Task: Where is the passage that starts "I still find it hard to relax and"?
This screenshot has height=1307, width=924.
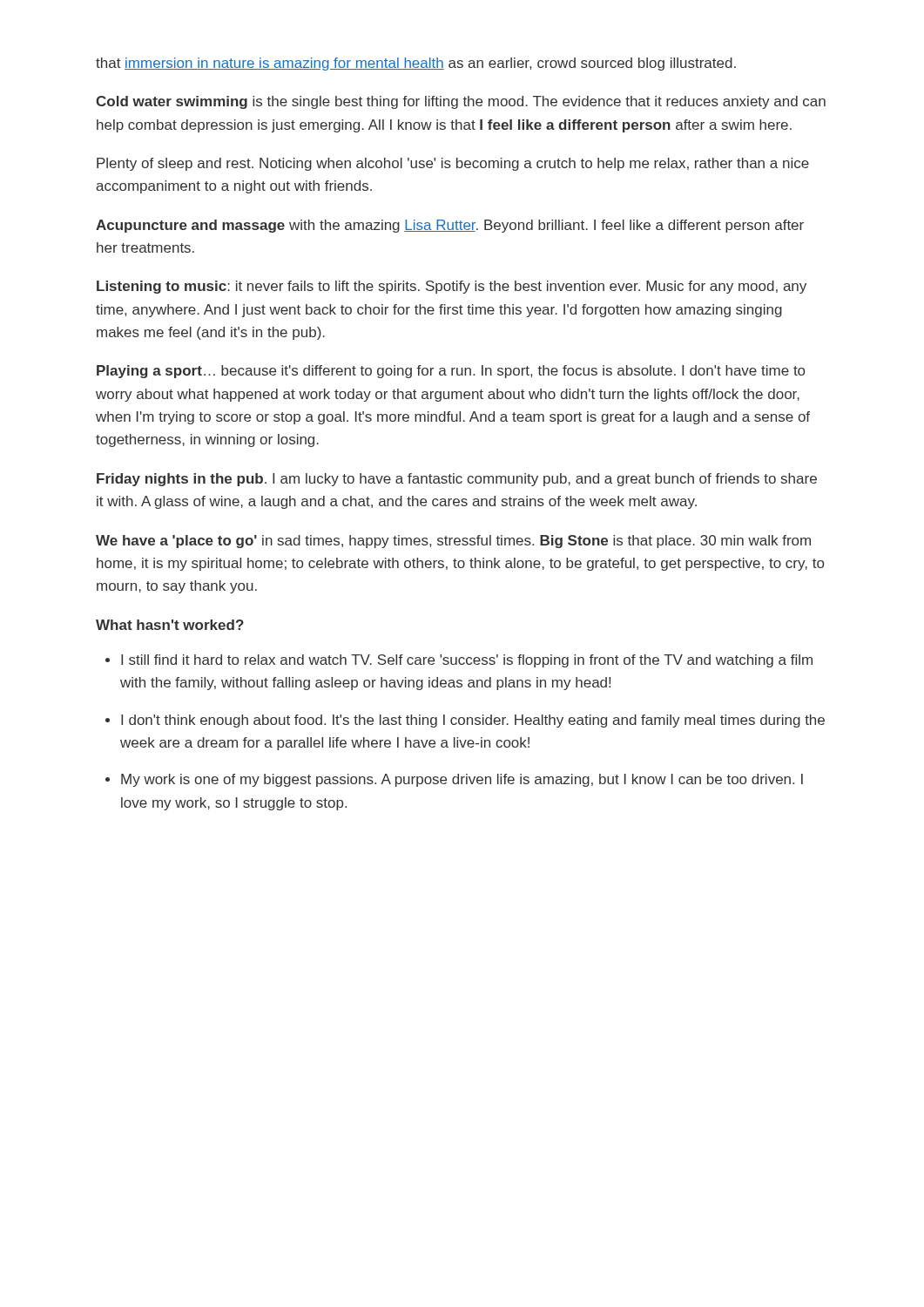Action: [x=467, y=671]
